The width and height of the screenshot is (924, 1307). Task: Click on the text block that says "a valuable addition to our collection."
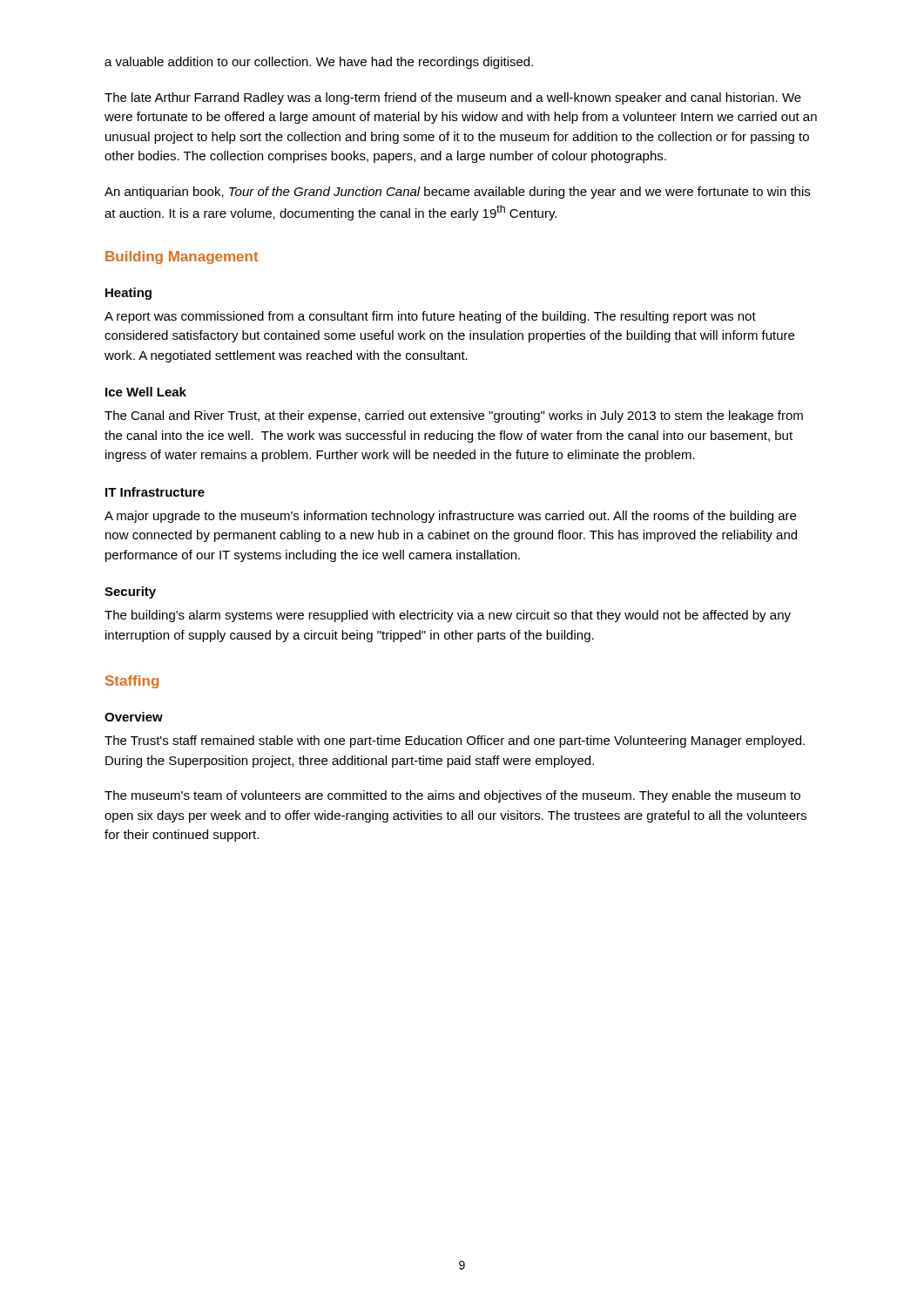(319, 61)
